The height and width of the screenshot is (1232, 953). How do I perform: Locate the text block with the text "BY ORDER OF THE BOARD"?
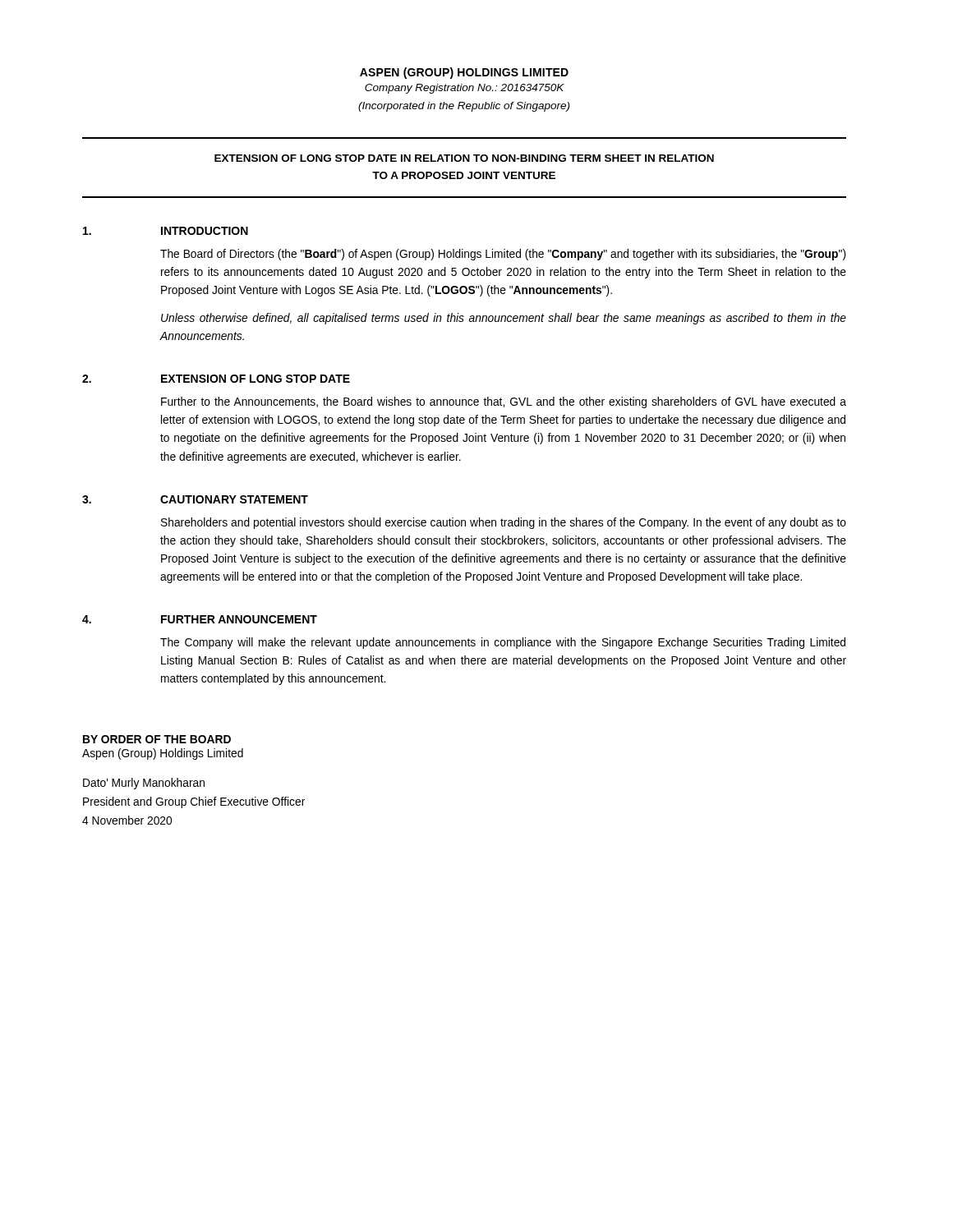[x=157, y=739]
